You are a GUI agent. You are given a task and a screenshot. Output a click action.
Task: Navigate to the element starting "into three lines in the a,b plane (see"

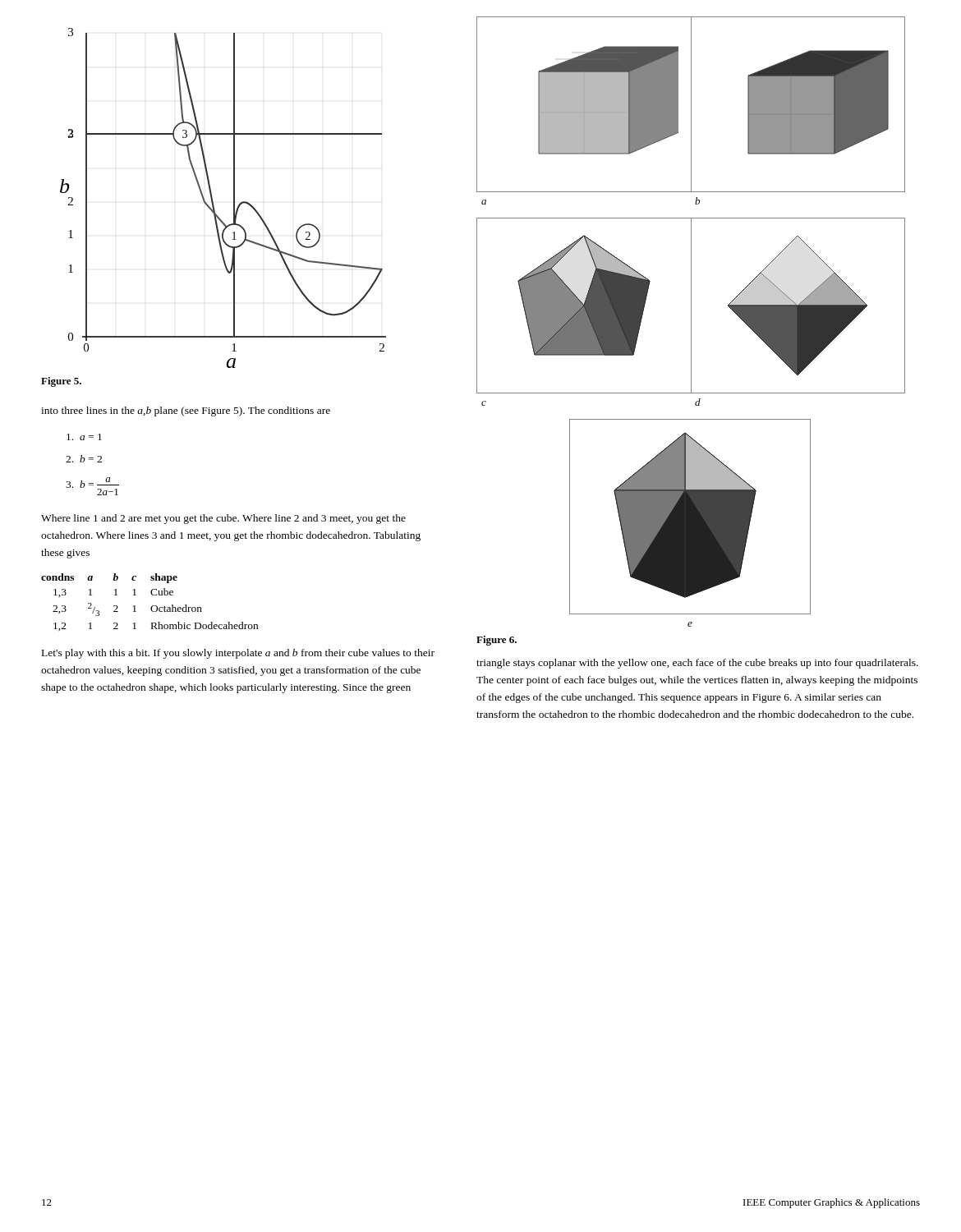(186, 410)
